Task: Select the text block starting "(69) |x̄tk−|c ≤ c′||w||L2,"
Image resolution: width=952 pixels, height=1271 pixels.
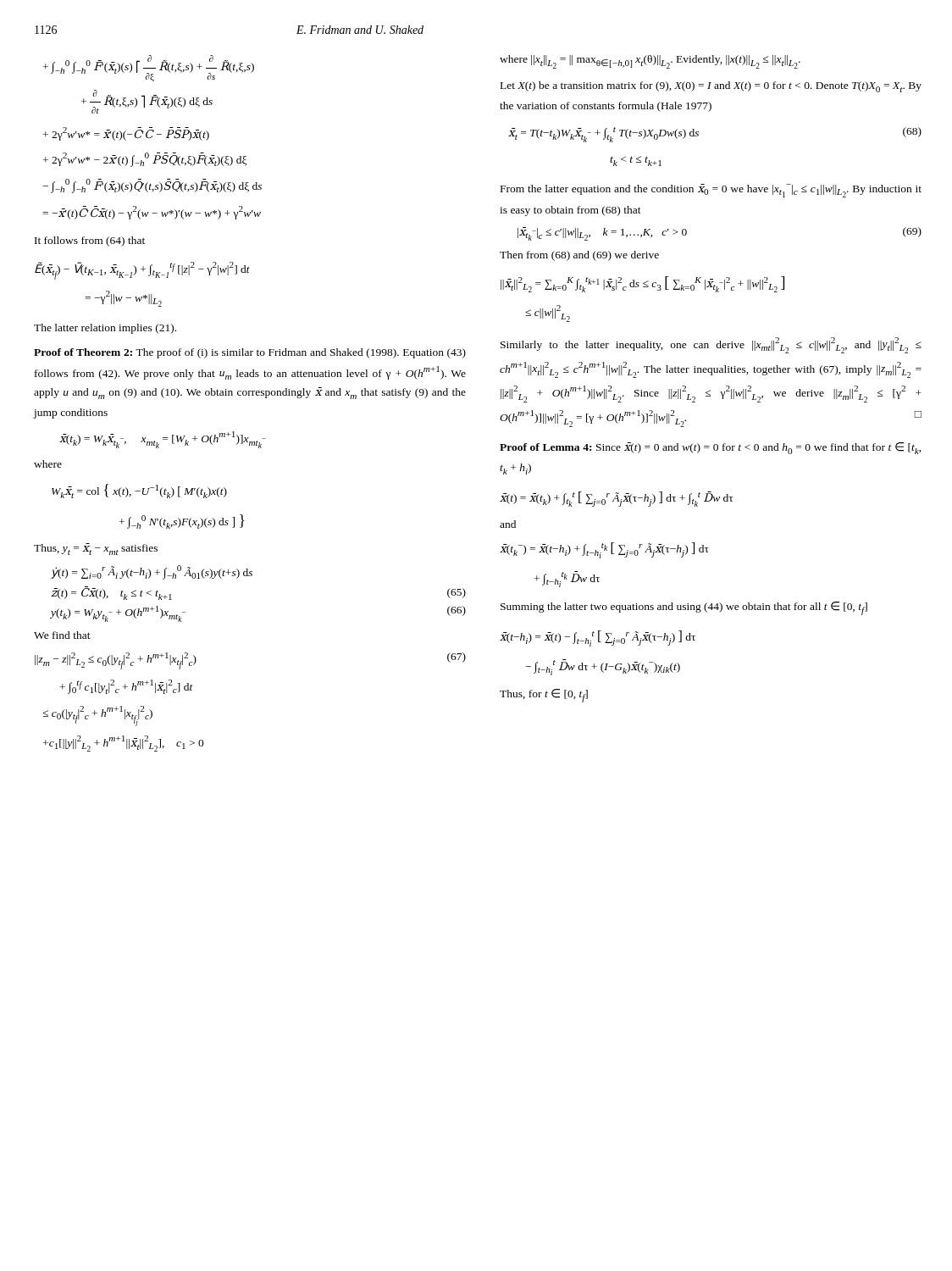Action: (576, 233)
